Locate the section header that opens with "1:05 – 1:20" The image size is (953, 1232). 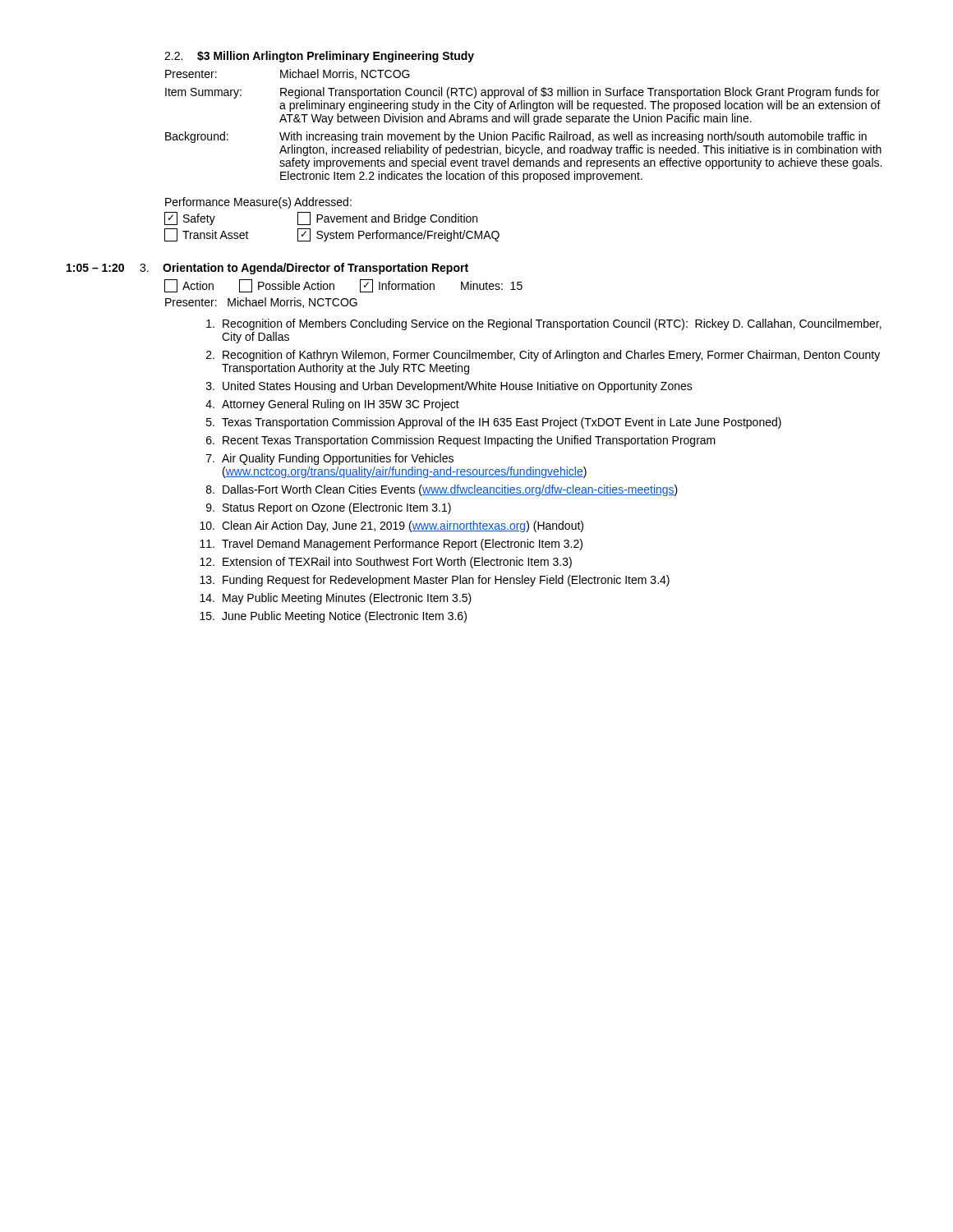click(x=267, y=268)
